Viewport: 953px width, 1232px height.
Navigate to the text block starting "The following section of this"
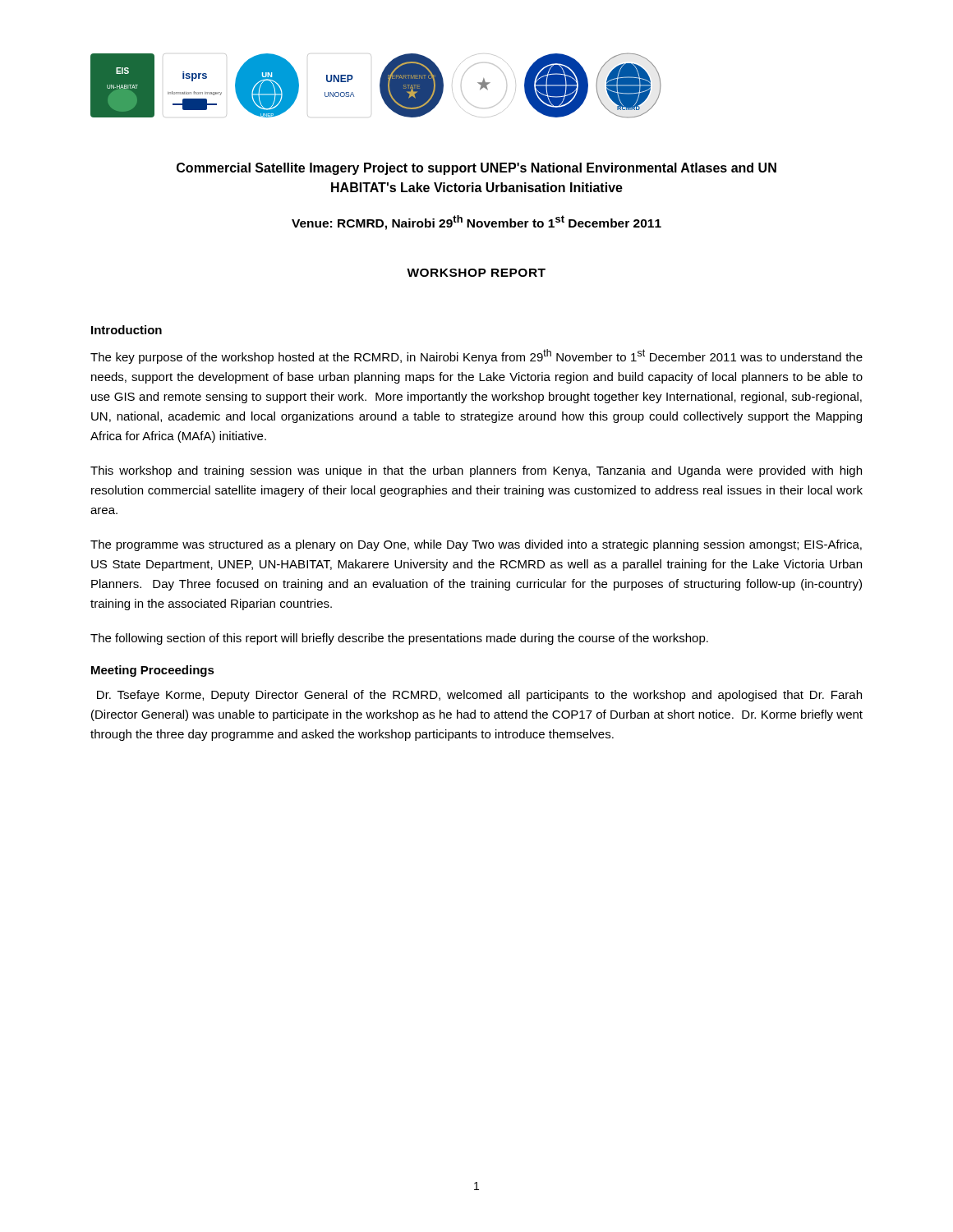click(x=400, y=638)
